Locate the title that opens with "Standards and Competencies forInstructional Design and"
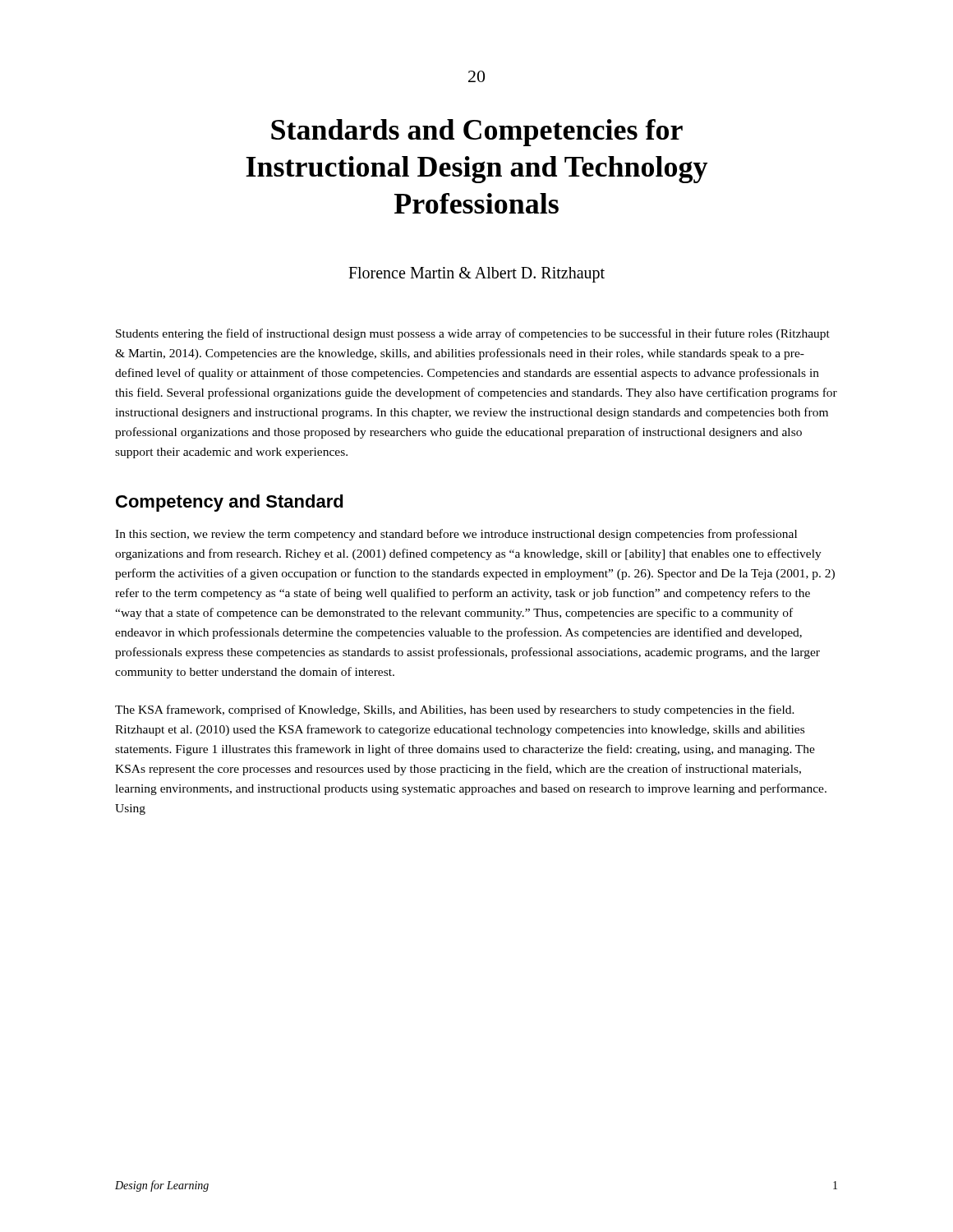This screenshot has width=953, height=1232. coord(476,167)
